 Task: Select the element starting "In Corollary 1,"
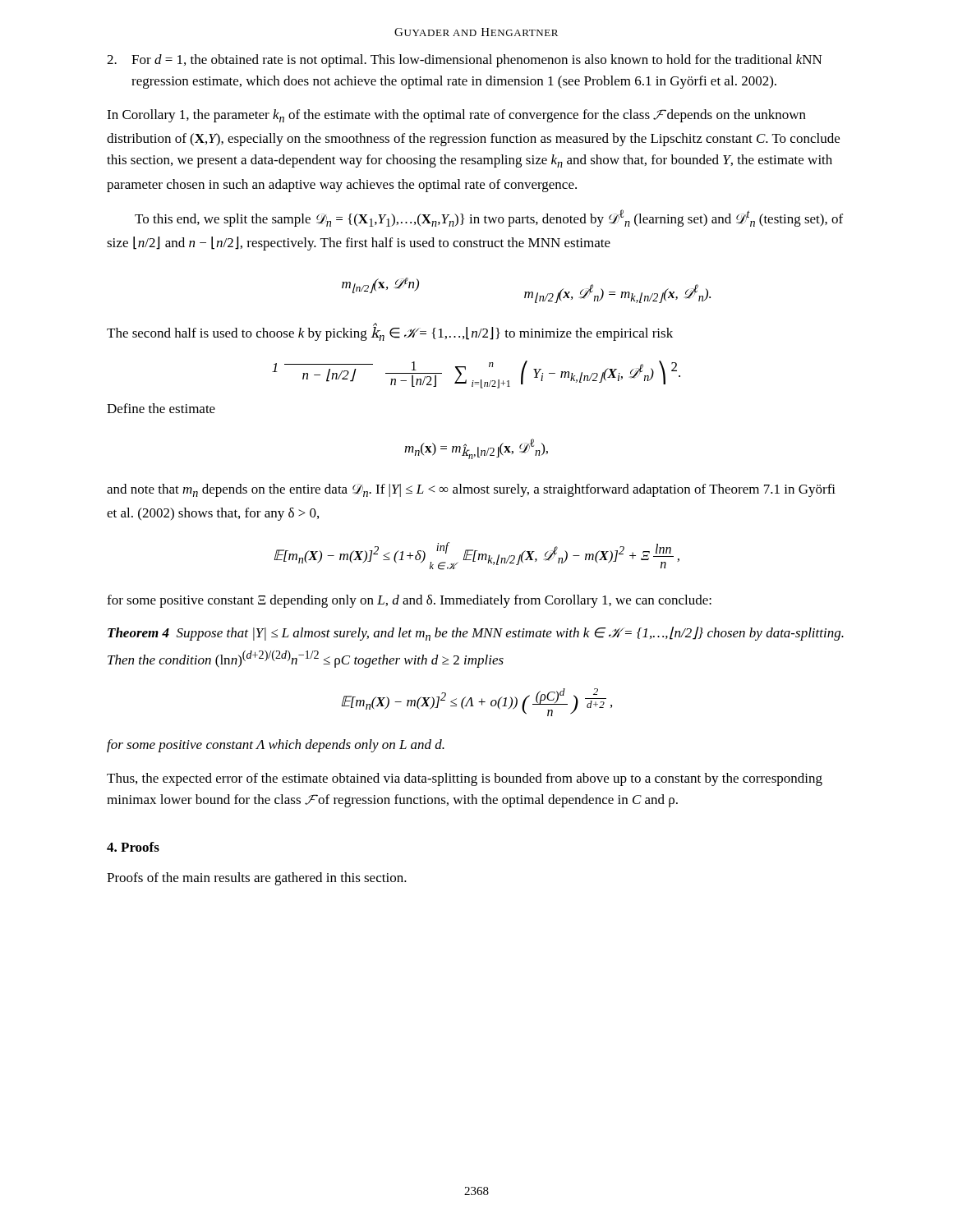(x=476, y=150)
